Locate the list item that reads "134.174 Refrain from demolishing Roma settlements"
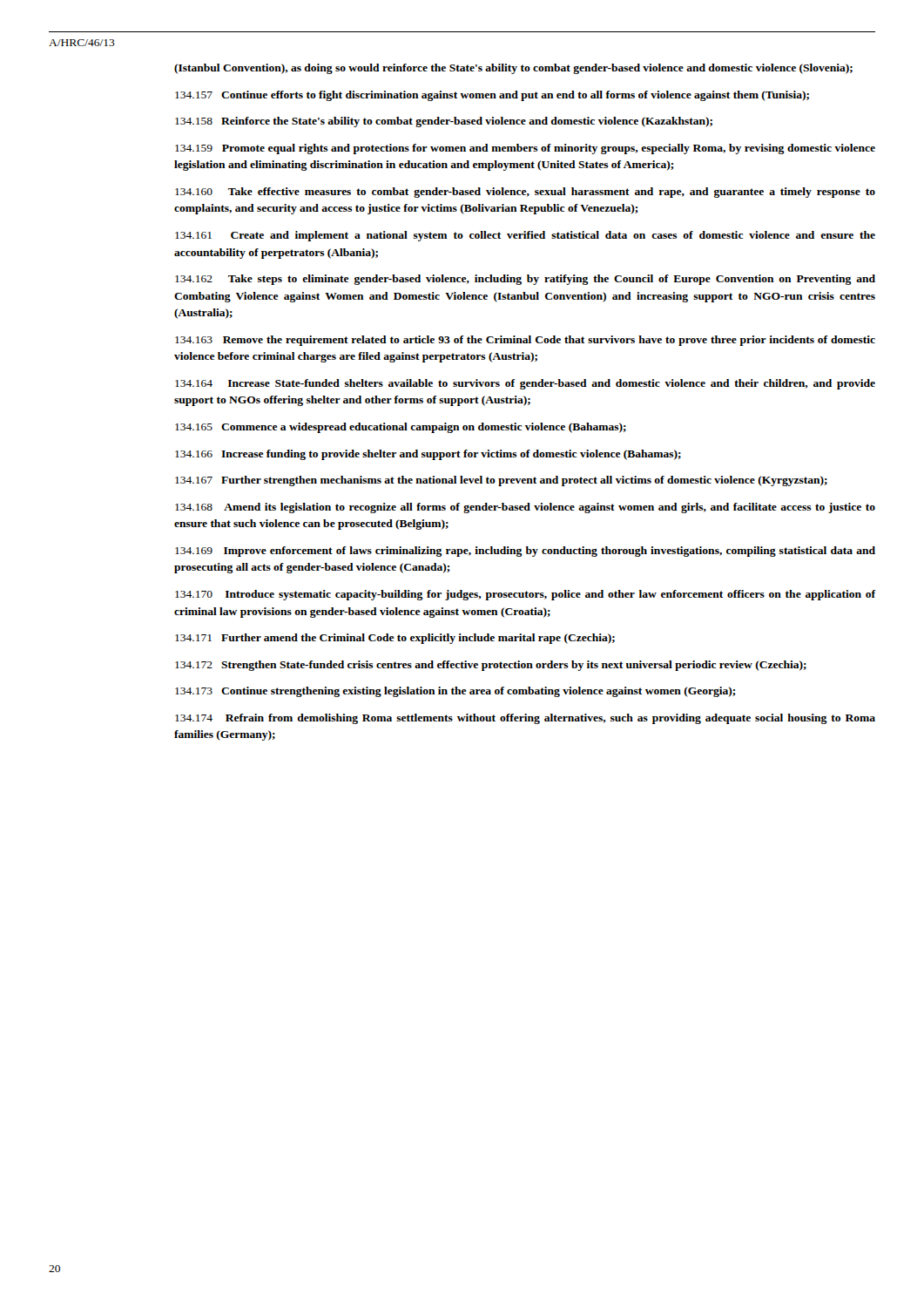 click(525, 726)
